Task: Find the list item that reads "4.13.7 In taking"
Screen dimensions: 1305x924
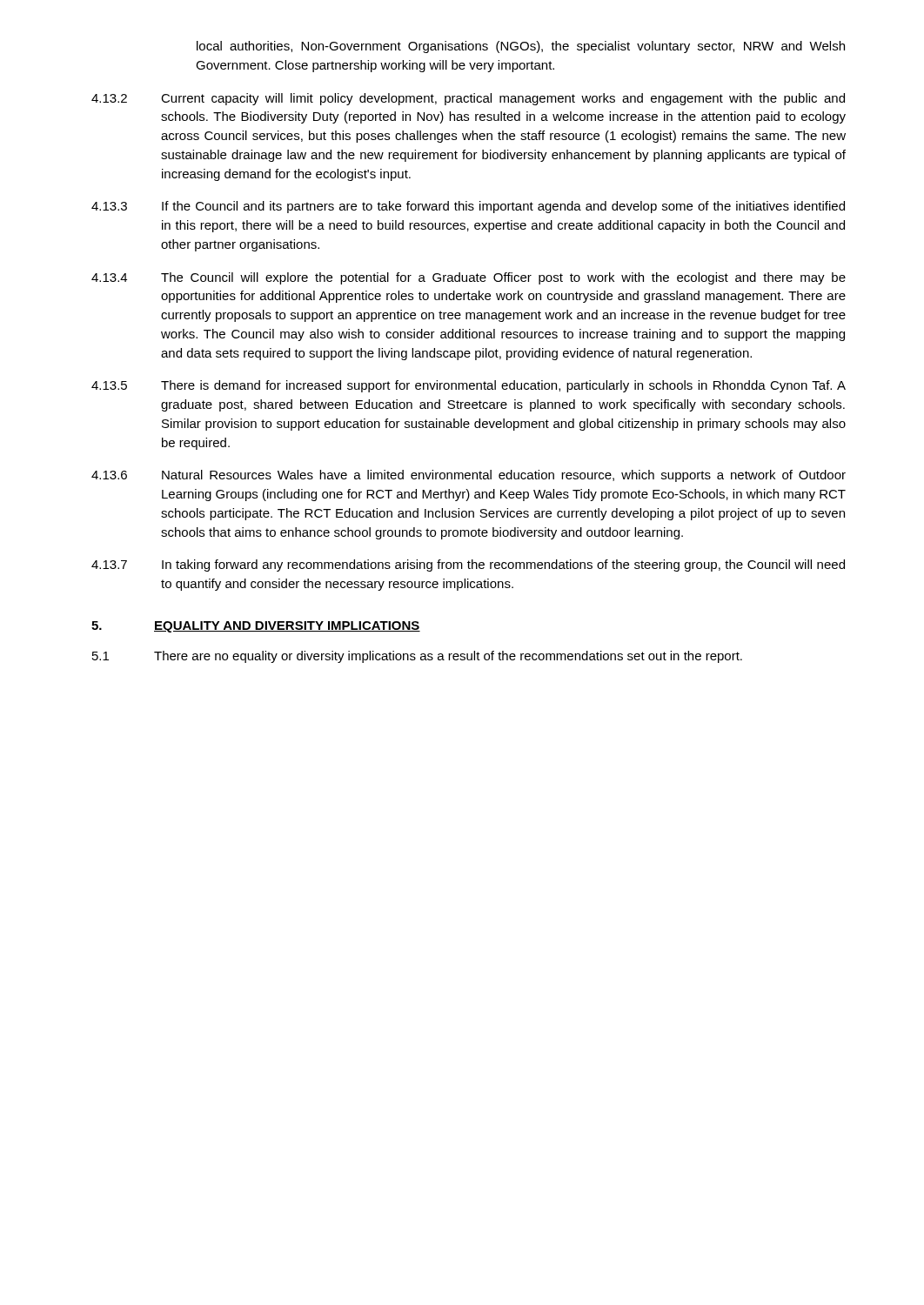Action: point(469,574)
